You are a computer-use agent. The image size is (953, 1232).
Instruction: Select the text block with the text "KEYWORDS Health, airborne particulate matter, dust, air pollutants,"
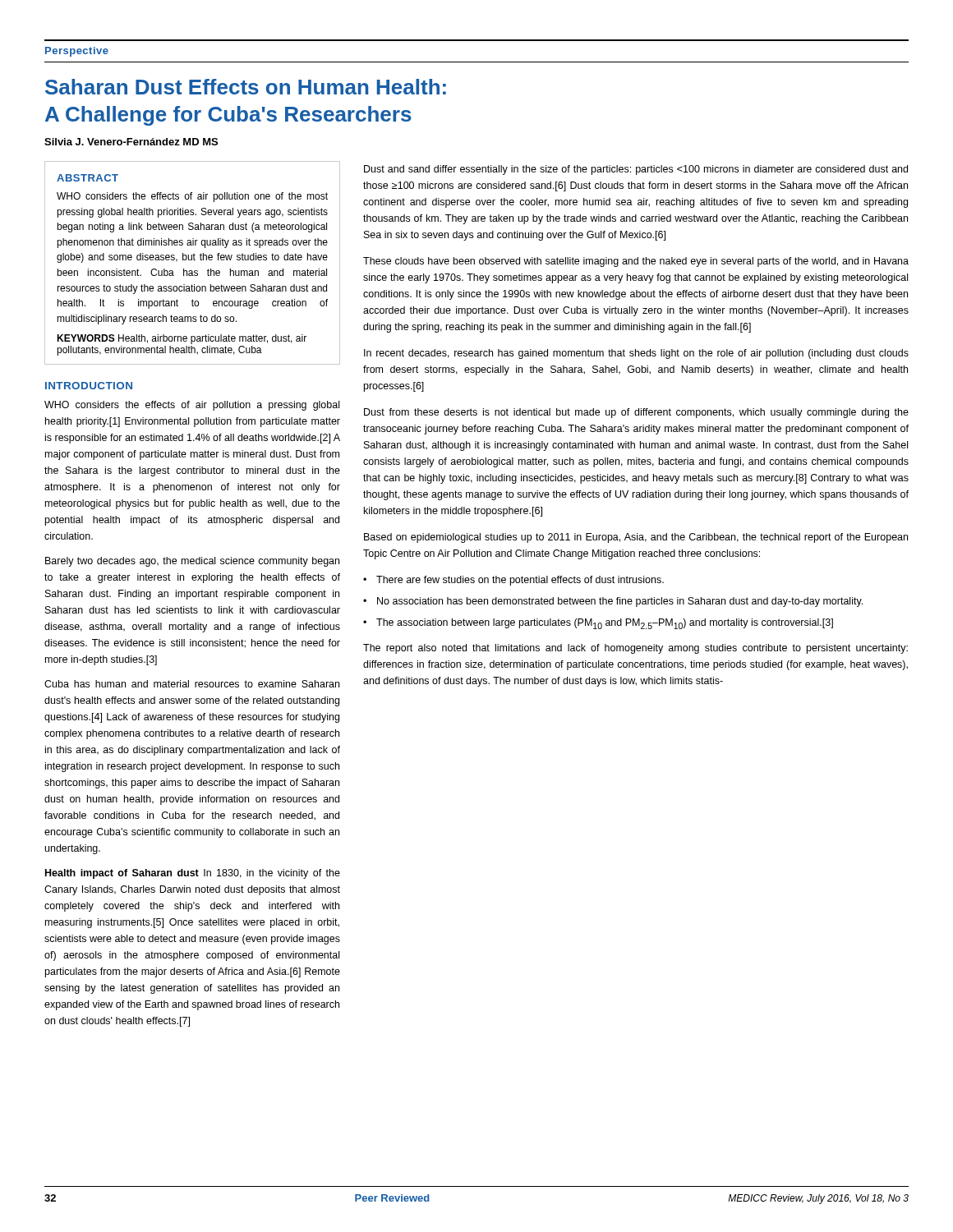tap(192, 344)
